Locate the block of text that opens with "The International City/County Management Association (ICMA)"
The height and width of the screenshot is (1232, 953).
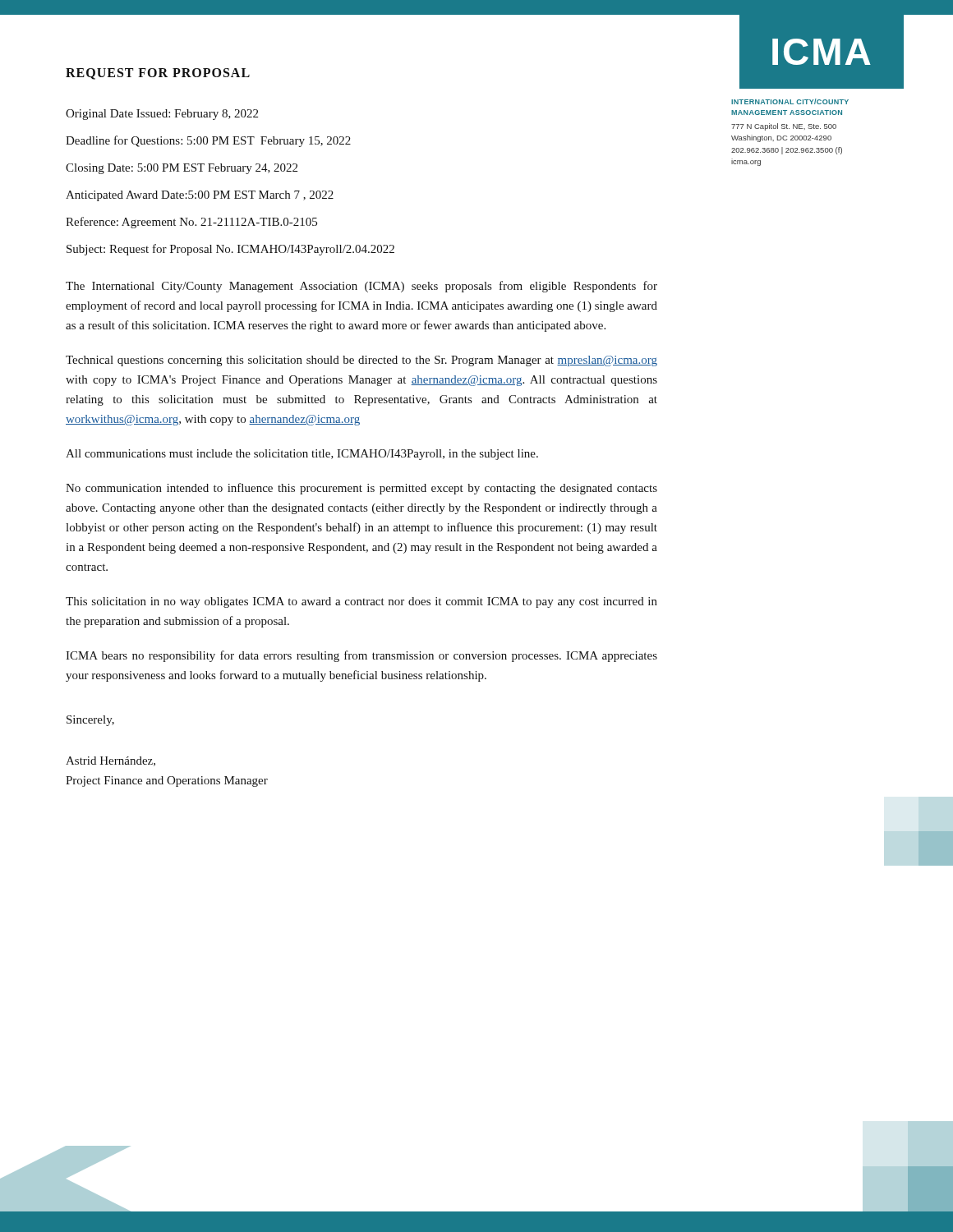tap(362, 306)
